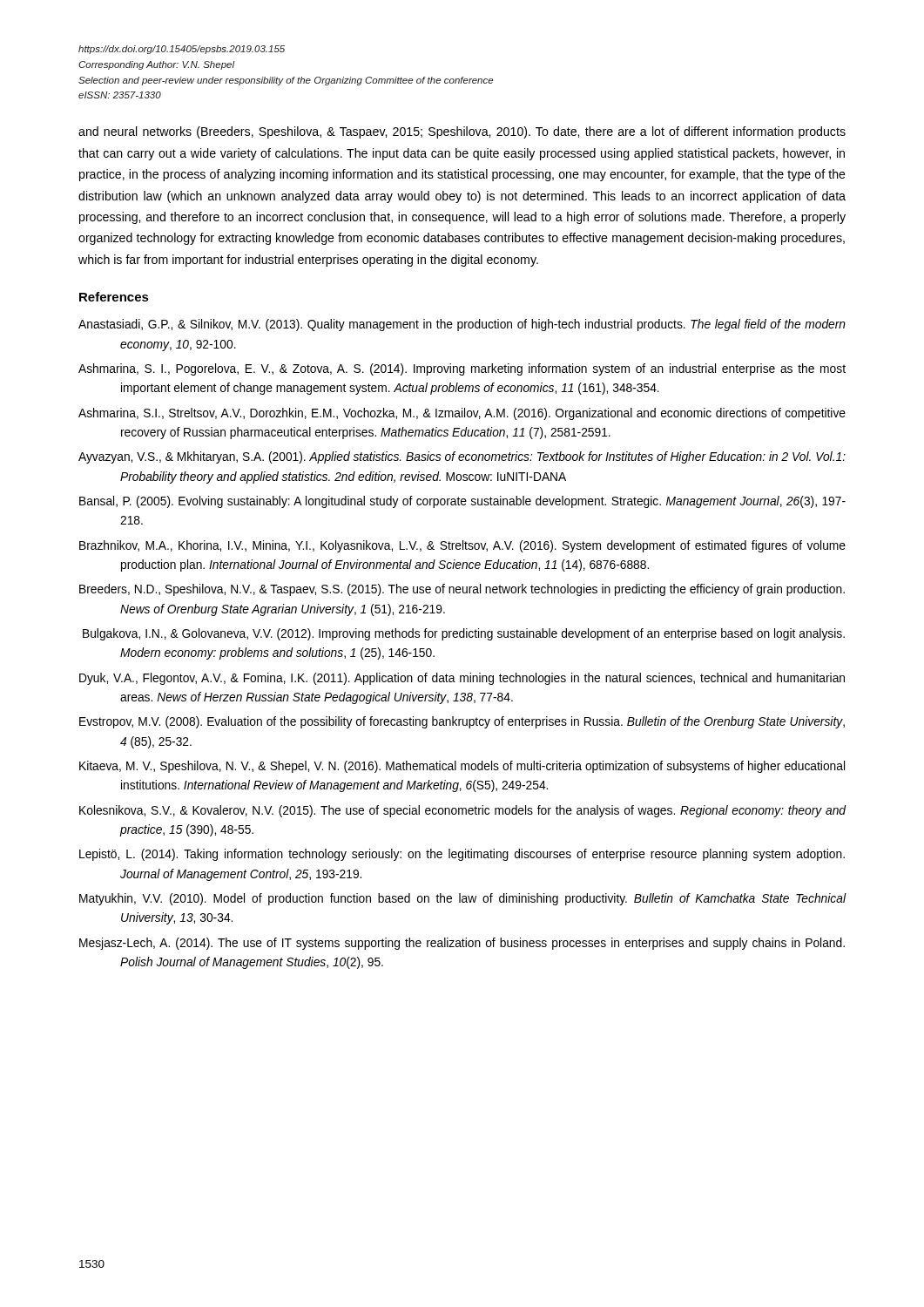Locate the passage starting "and neural networks (Breeders,"
The height and width of the screenshot is (1307, 924).
[462, 196]
